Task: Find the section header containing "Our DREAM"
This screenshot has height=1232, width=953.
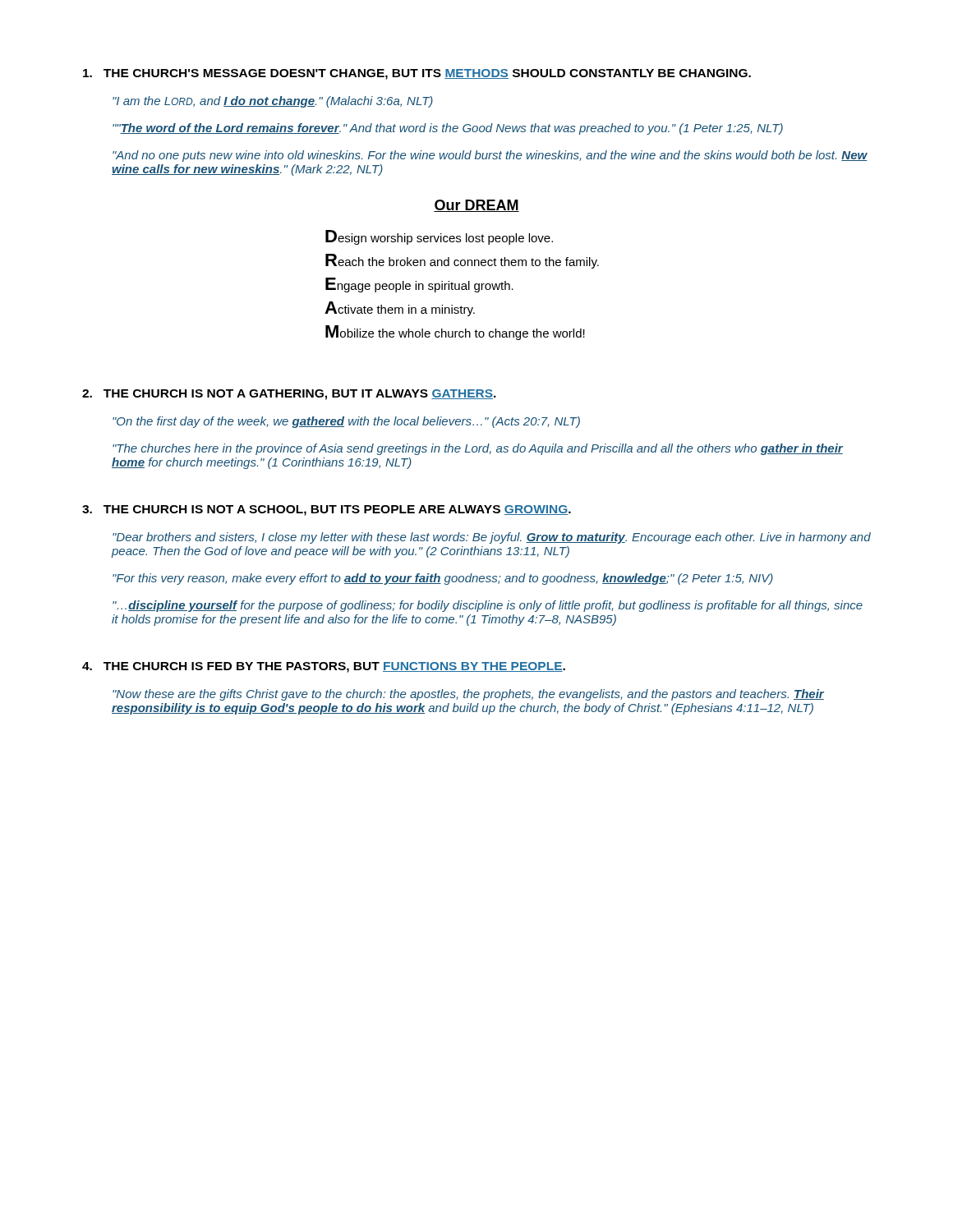Action: 476,205
